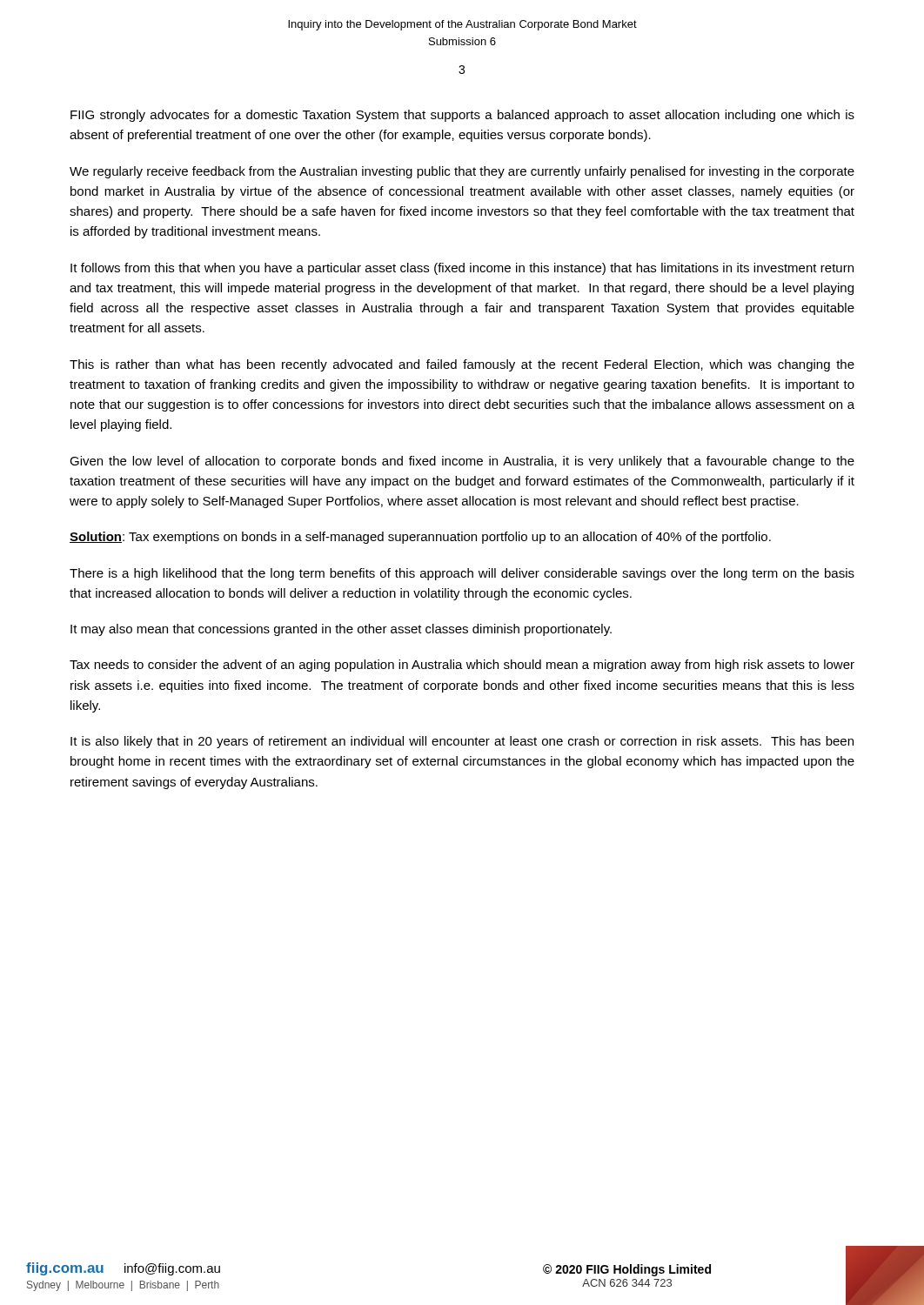Where is the passage that starts "Solution: Tax exemptions"?
Viewport: 924px width, 1305px height.
coord(421,537)
